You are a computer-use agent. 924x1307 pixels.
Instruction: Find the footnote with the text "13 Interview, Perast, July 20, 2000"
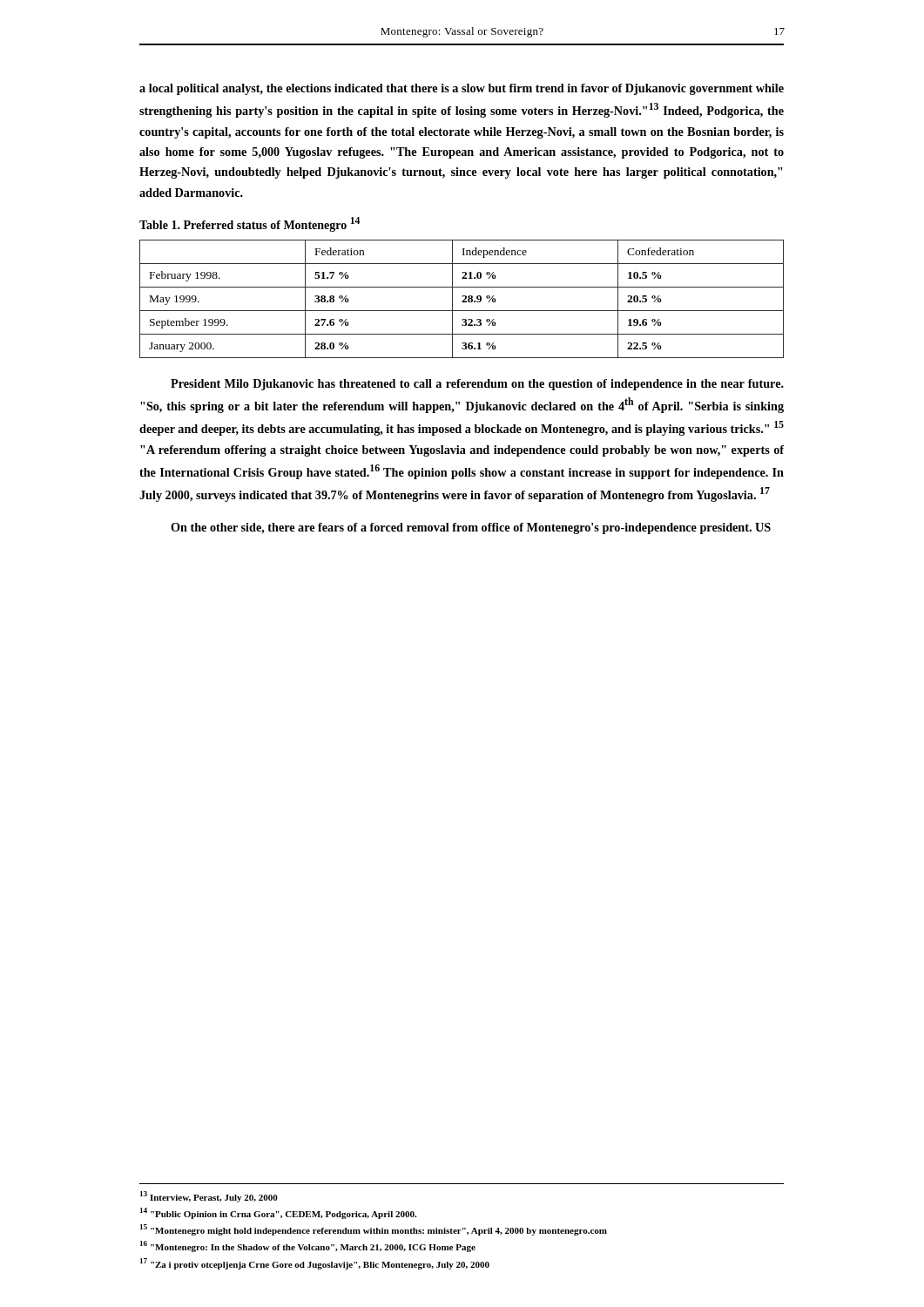click(209, 1196)
